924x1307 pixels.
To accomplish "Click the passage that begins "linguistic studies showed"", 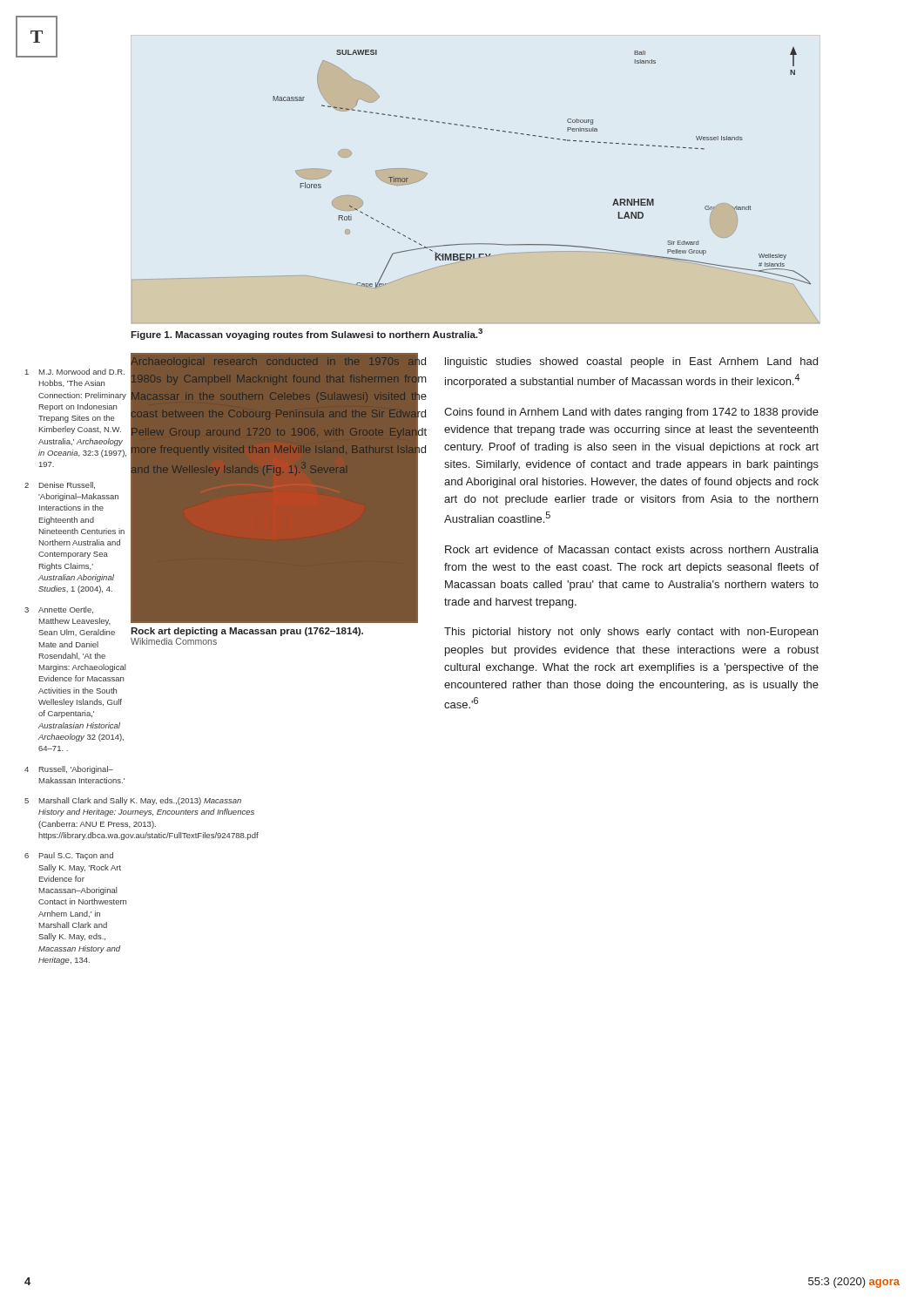I will tap(631, 362).
